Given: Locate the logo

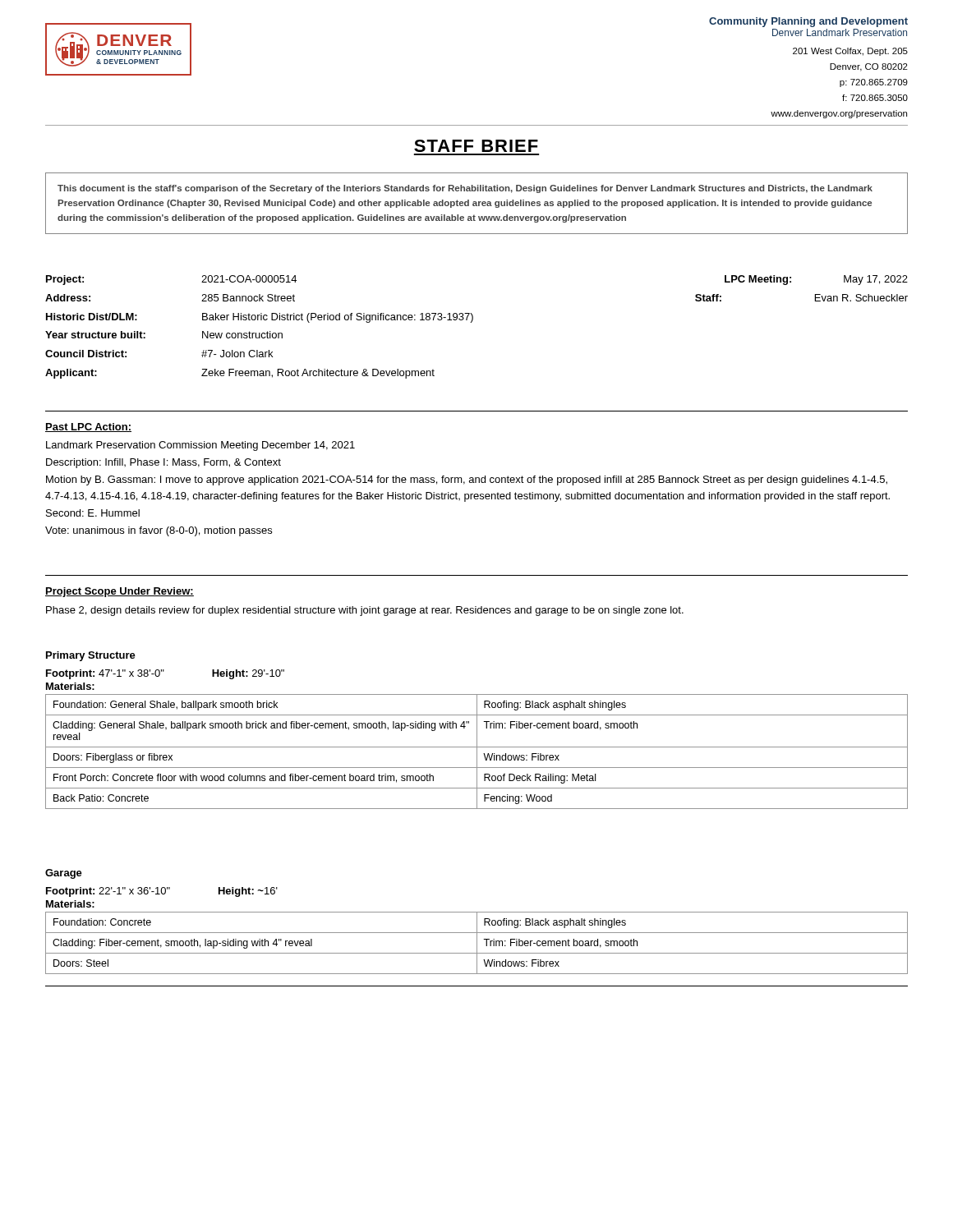Looking at the screenshot, I should click(x=134, y=49).
